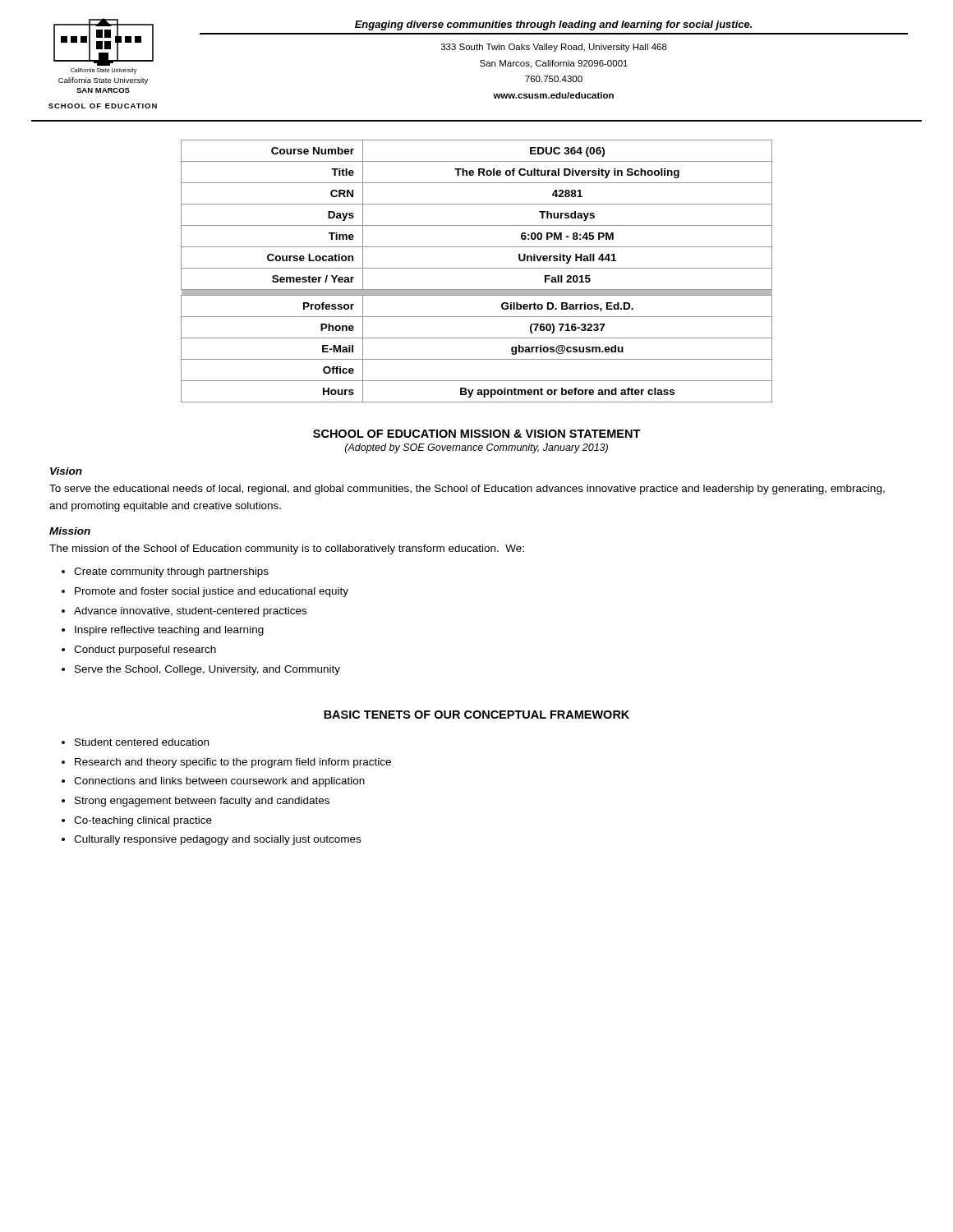Point to the text block starting "Engaging diverse communities"
The height and width of the screenshot is (1232, 953).
pos(554,24)
